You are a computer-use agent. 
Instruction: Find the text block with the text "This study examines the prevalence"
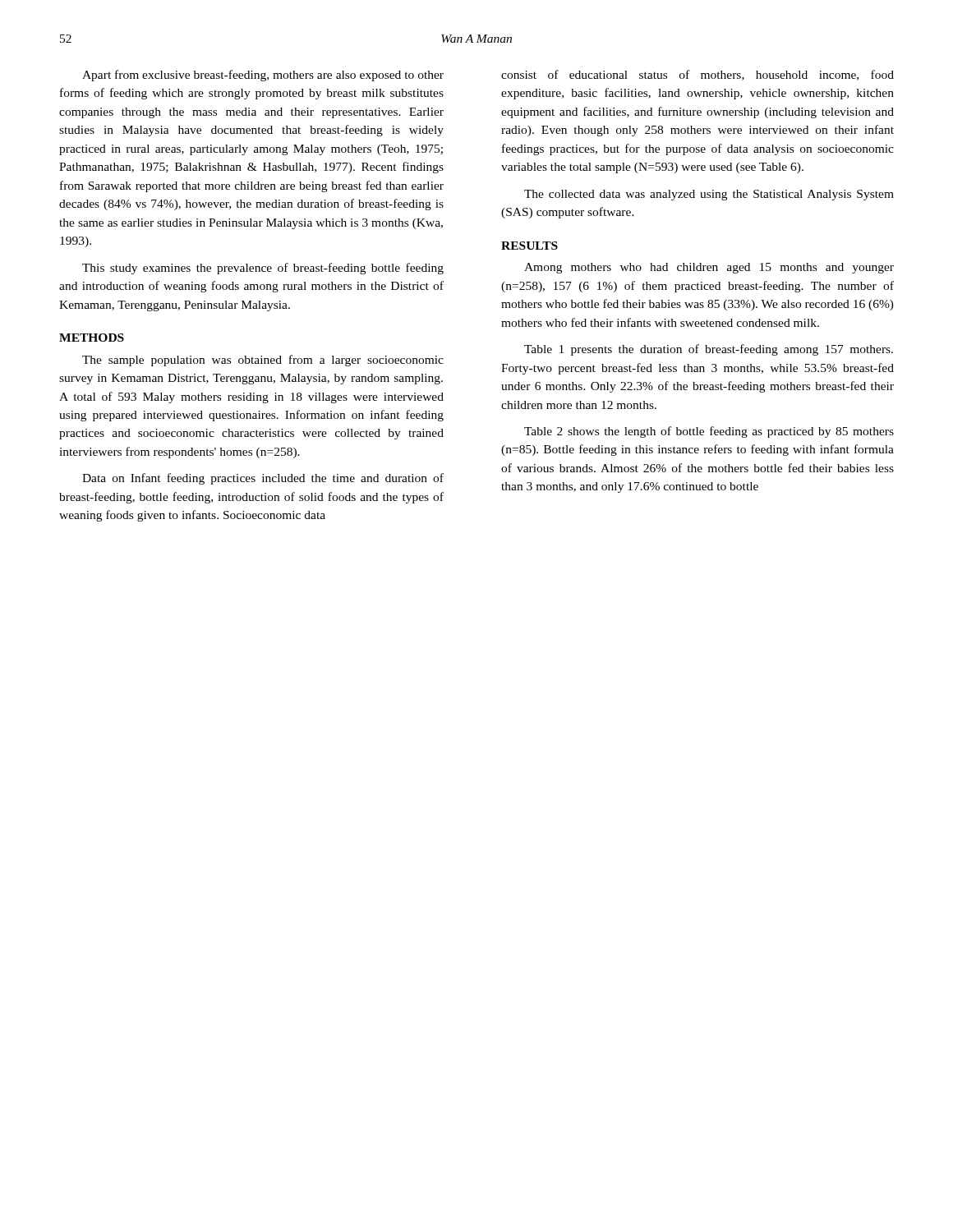[251, 286]
